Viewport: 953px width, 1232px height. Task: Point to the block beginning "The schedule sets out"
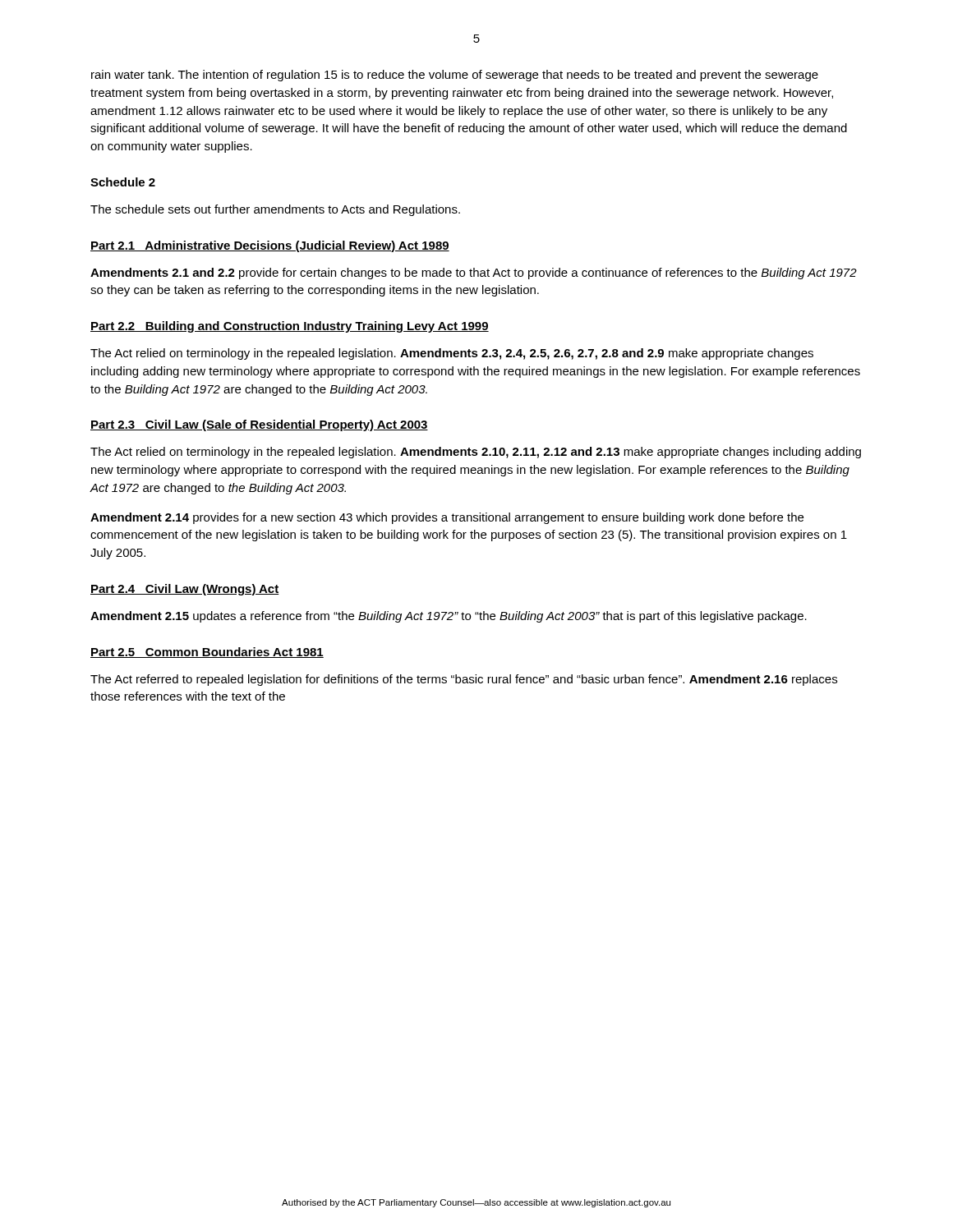[x=276, y=209]
